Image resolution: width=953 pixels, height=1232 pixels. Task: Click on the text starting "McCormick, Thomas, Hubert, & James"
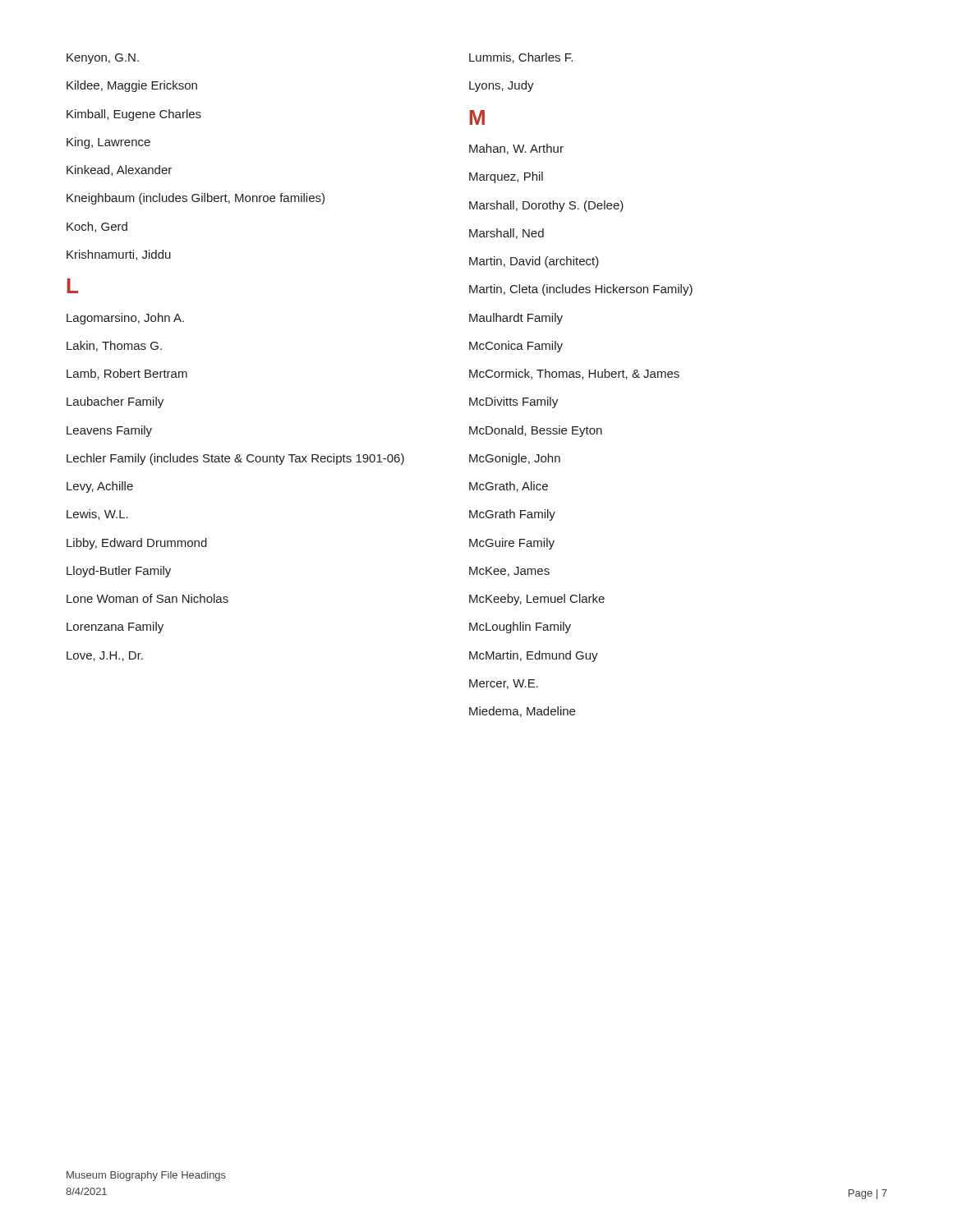[x=574, y=373]
